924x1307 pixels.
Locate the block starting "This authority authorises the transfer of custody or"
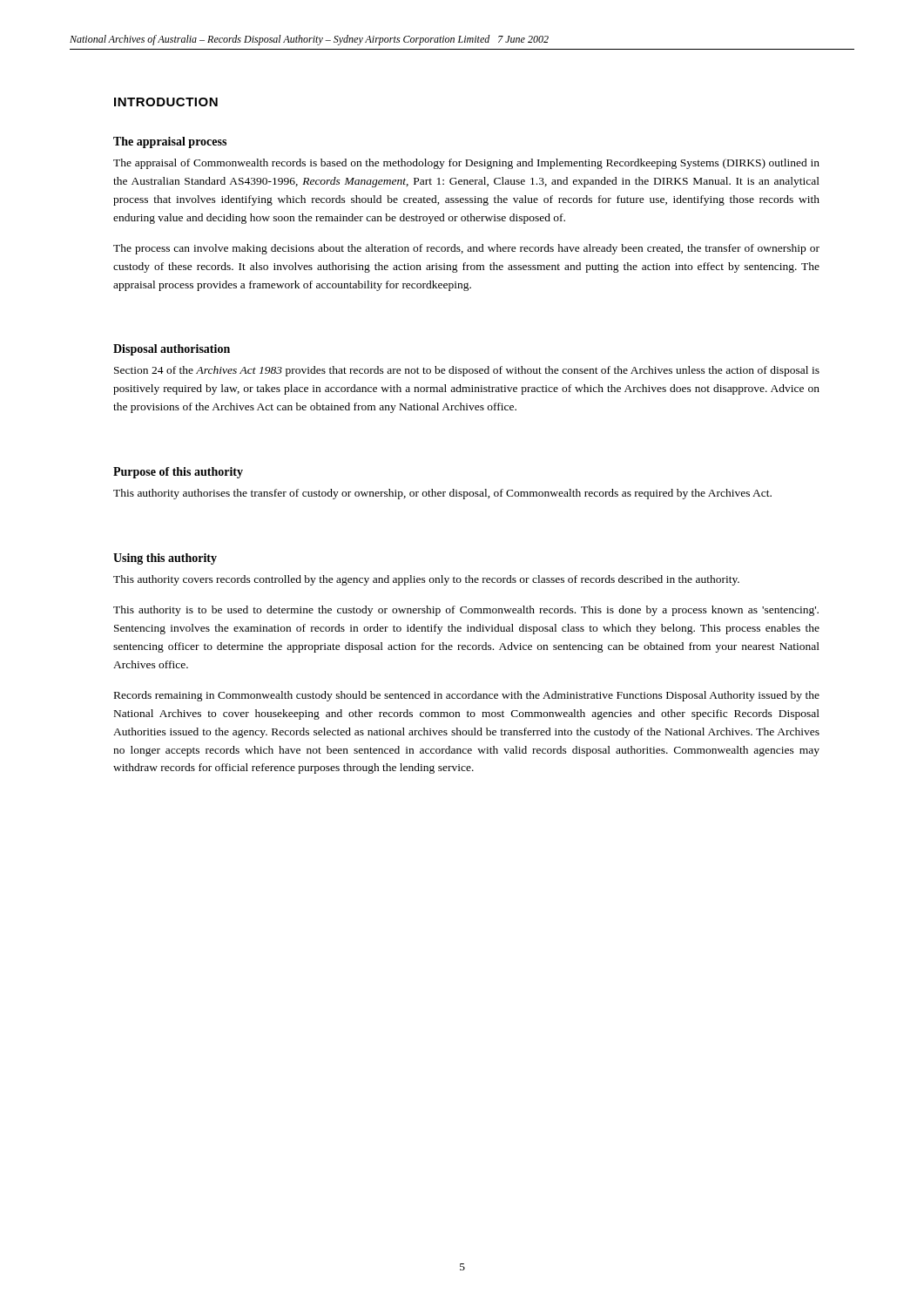(443, 493)
